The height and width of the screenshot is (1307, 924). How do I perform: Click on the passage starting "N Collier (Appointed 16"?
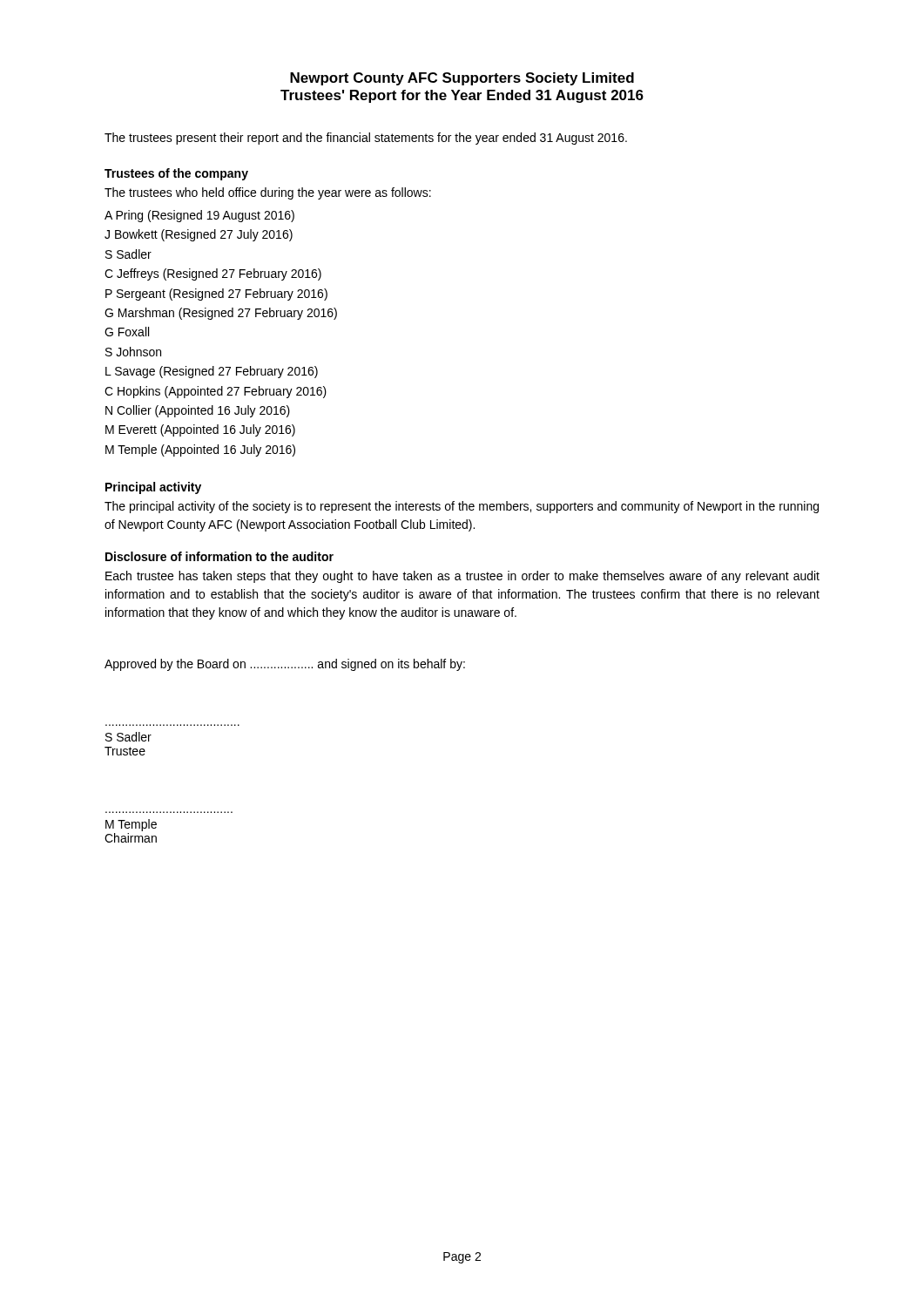pyautogui.click(x=197, y=410)
